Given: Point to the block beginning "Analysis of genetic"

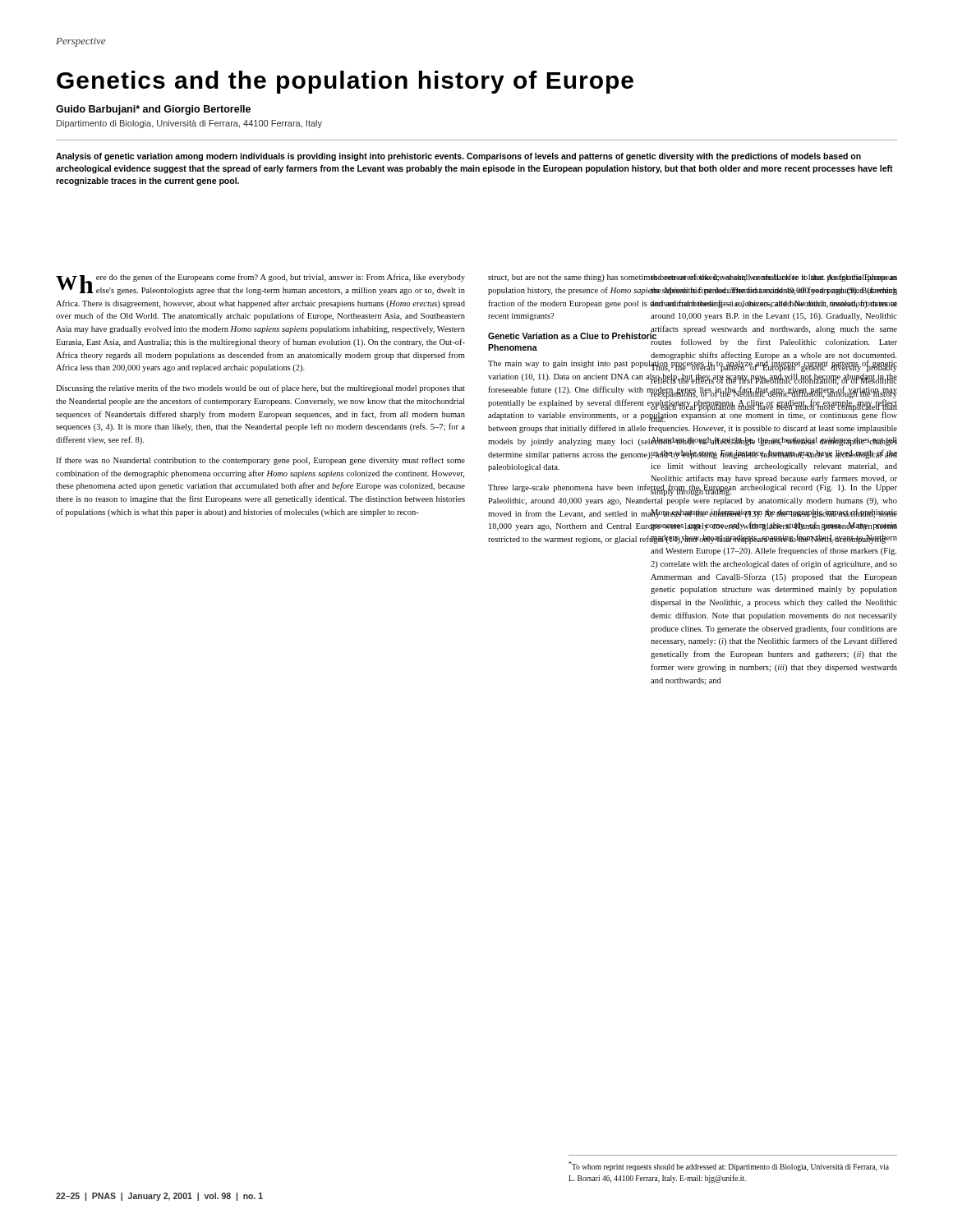Looking at the screenshot, I should pyautogui.click(x=474, y=169).
